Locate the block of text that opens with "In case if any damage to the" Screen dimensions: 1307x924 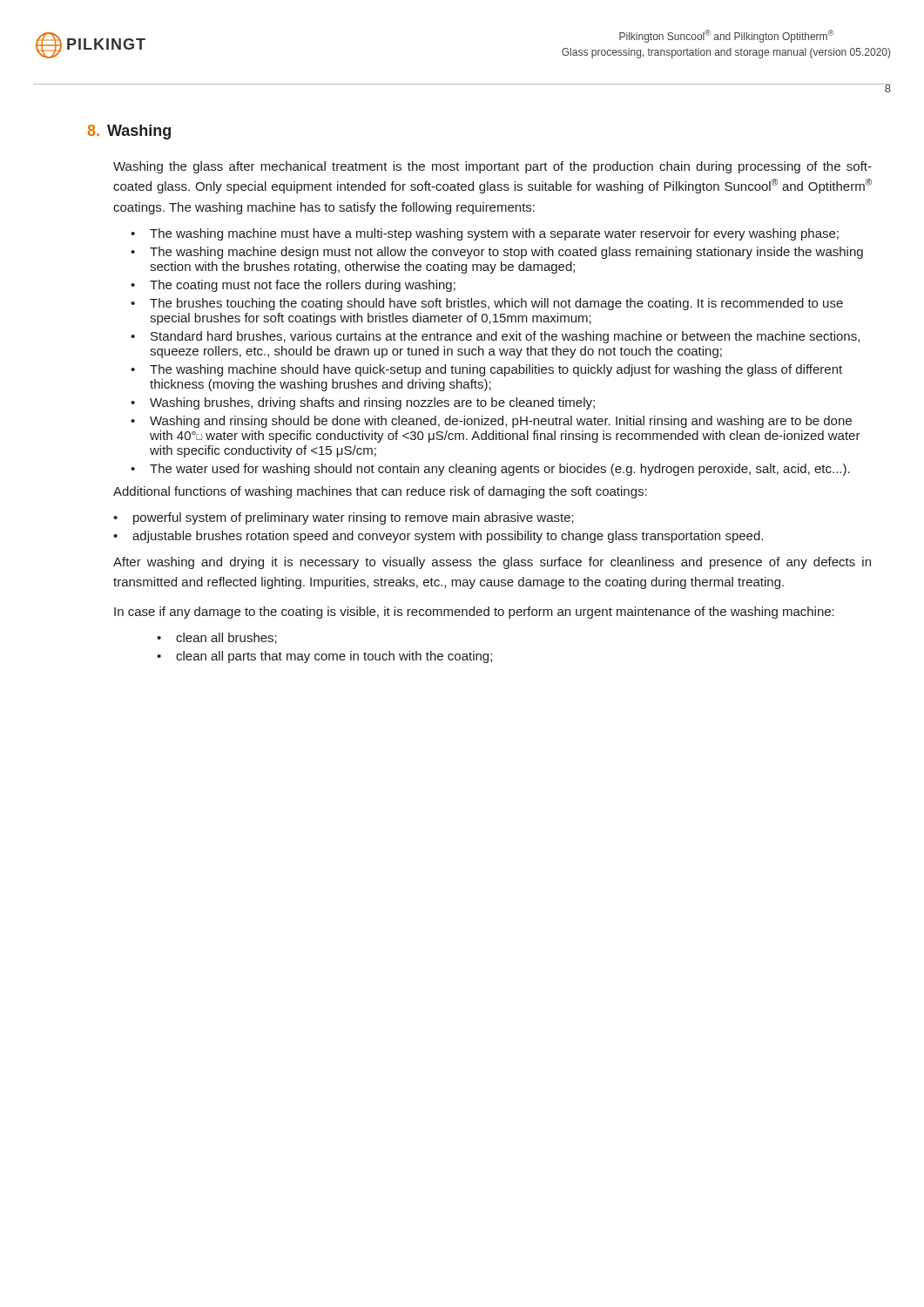click(474, 611)
